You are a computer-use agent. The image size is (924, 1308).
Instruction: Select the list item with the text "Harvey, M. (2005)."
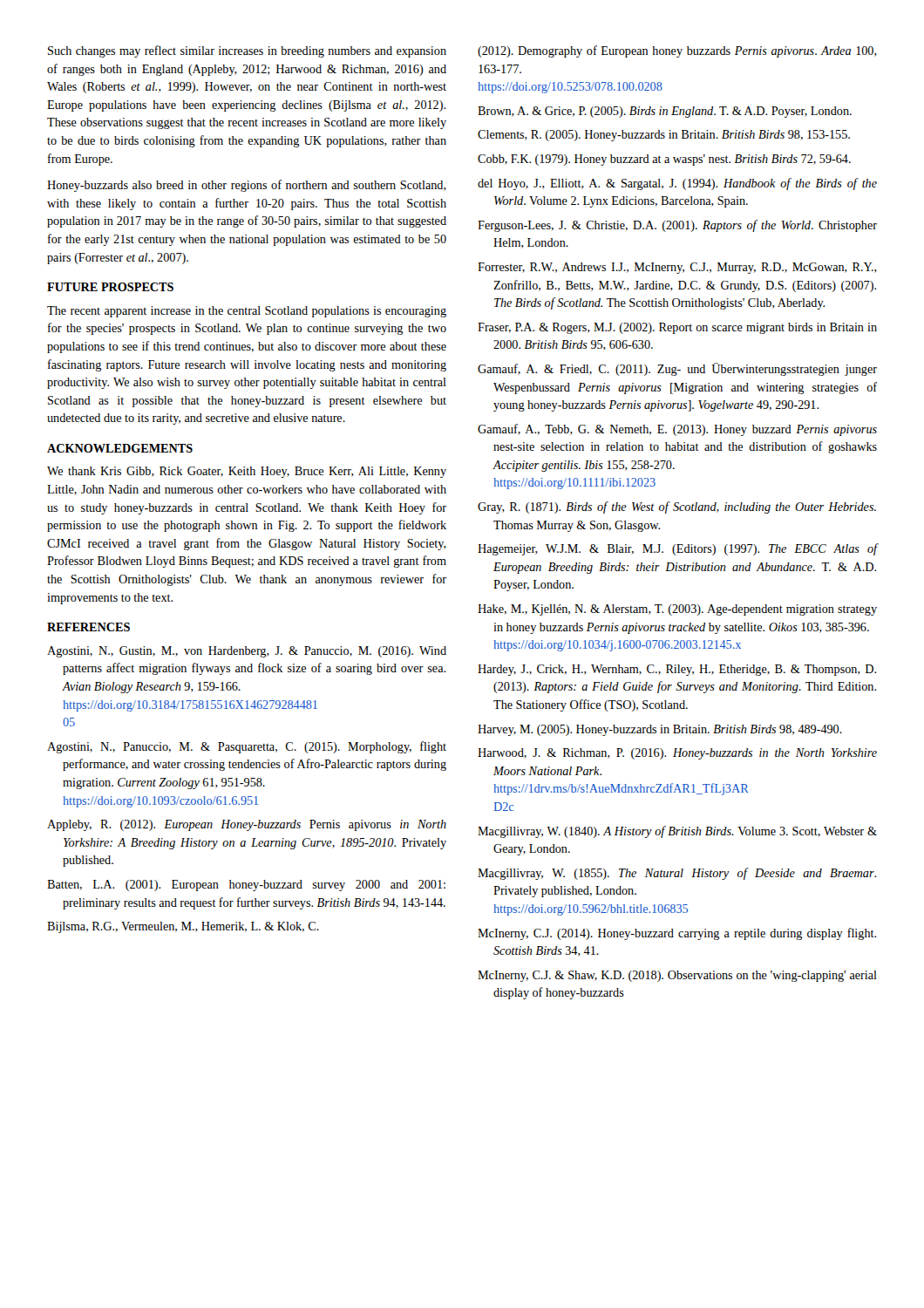pyautogui.click(x=677, y=729)
